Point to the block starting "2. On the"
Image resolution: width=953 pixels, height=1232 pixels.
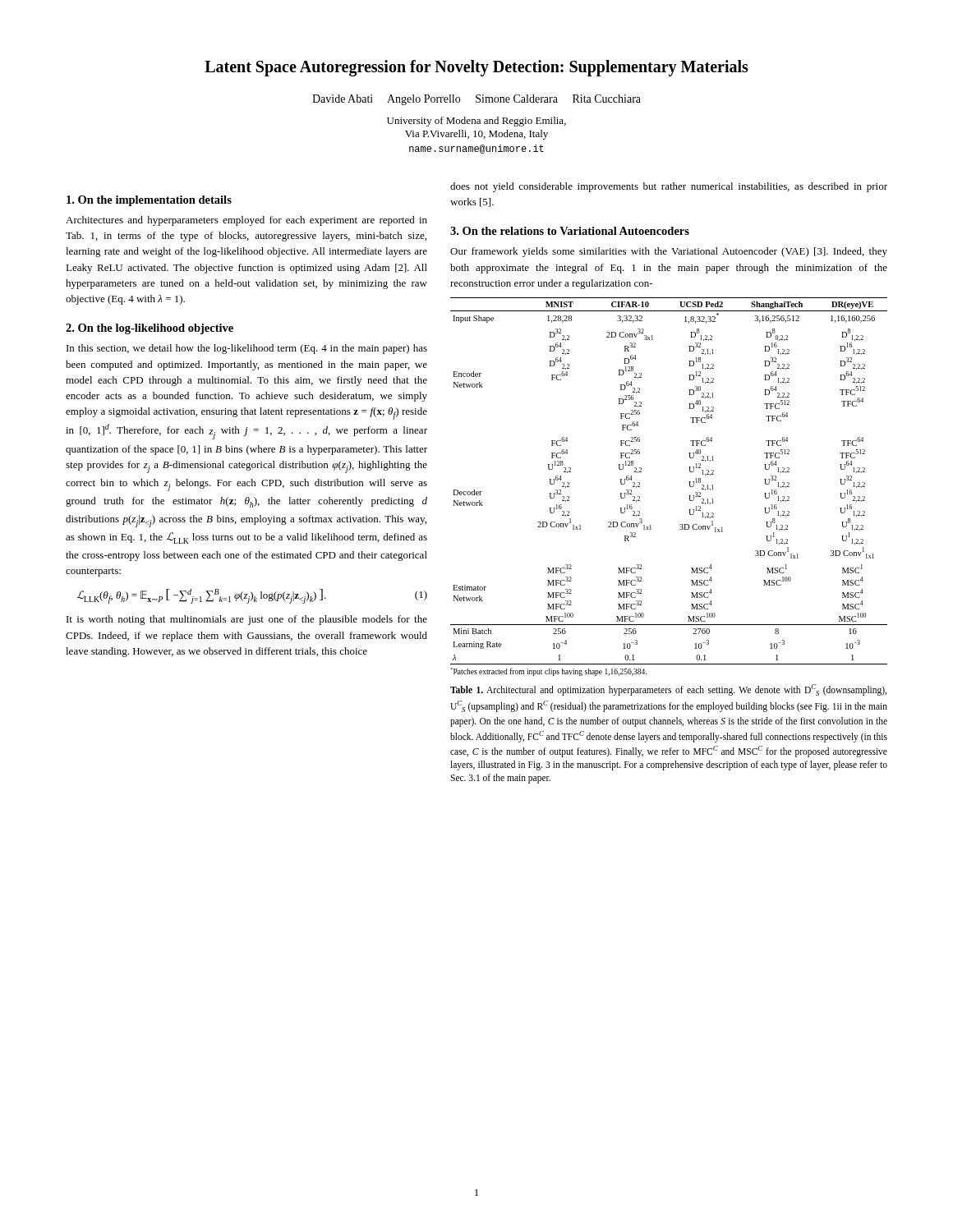click(x=150, y=328)
